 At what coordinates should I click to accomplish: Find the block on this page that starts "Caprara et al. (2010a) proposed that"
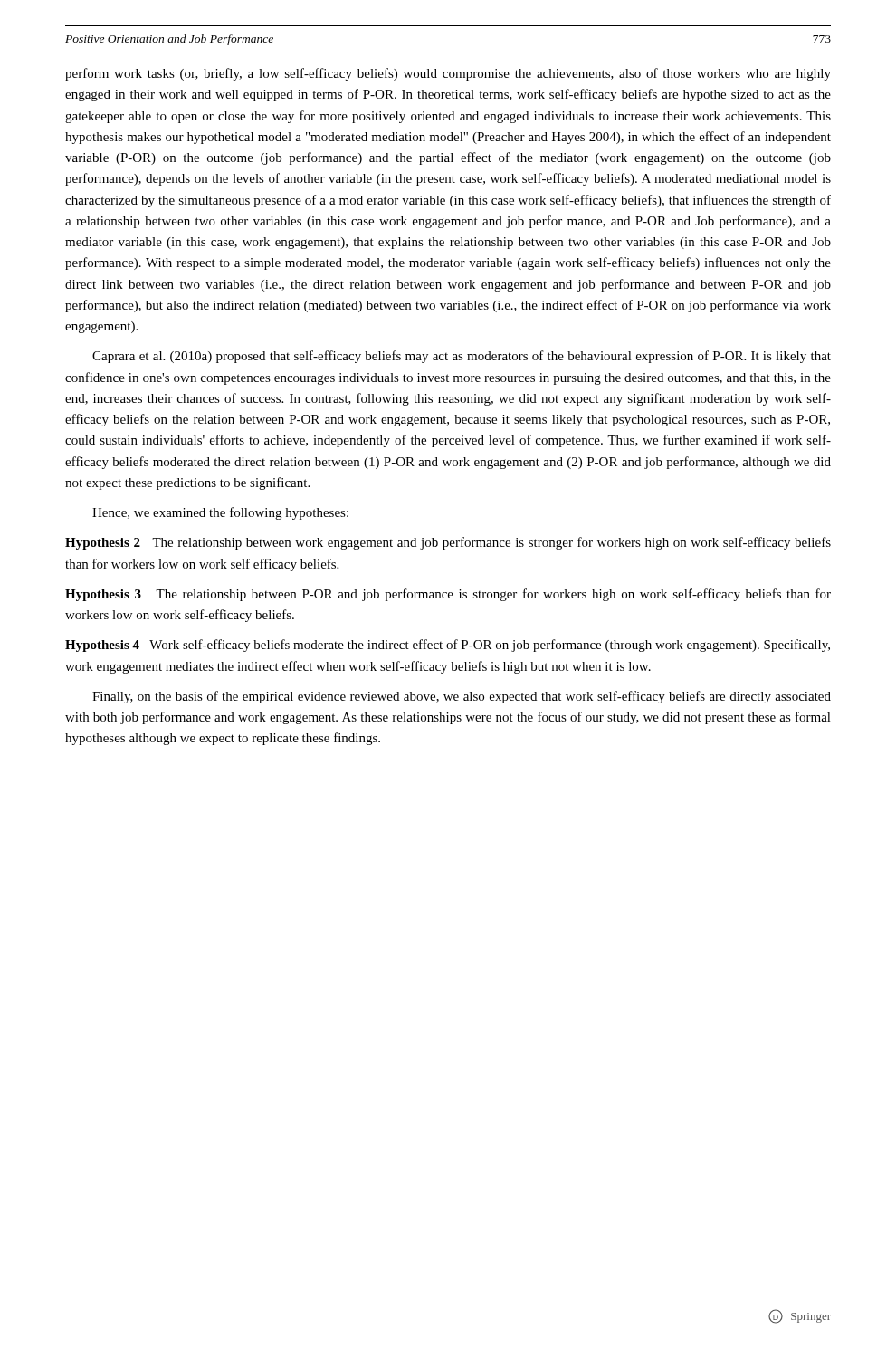[x=448, y=420]
